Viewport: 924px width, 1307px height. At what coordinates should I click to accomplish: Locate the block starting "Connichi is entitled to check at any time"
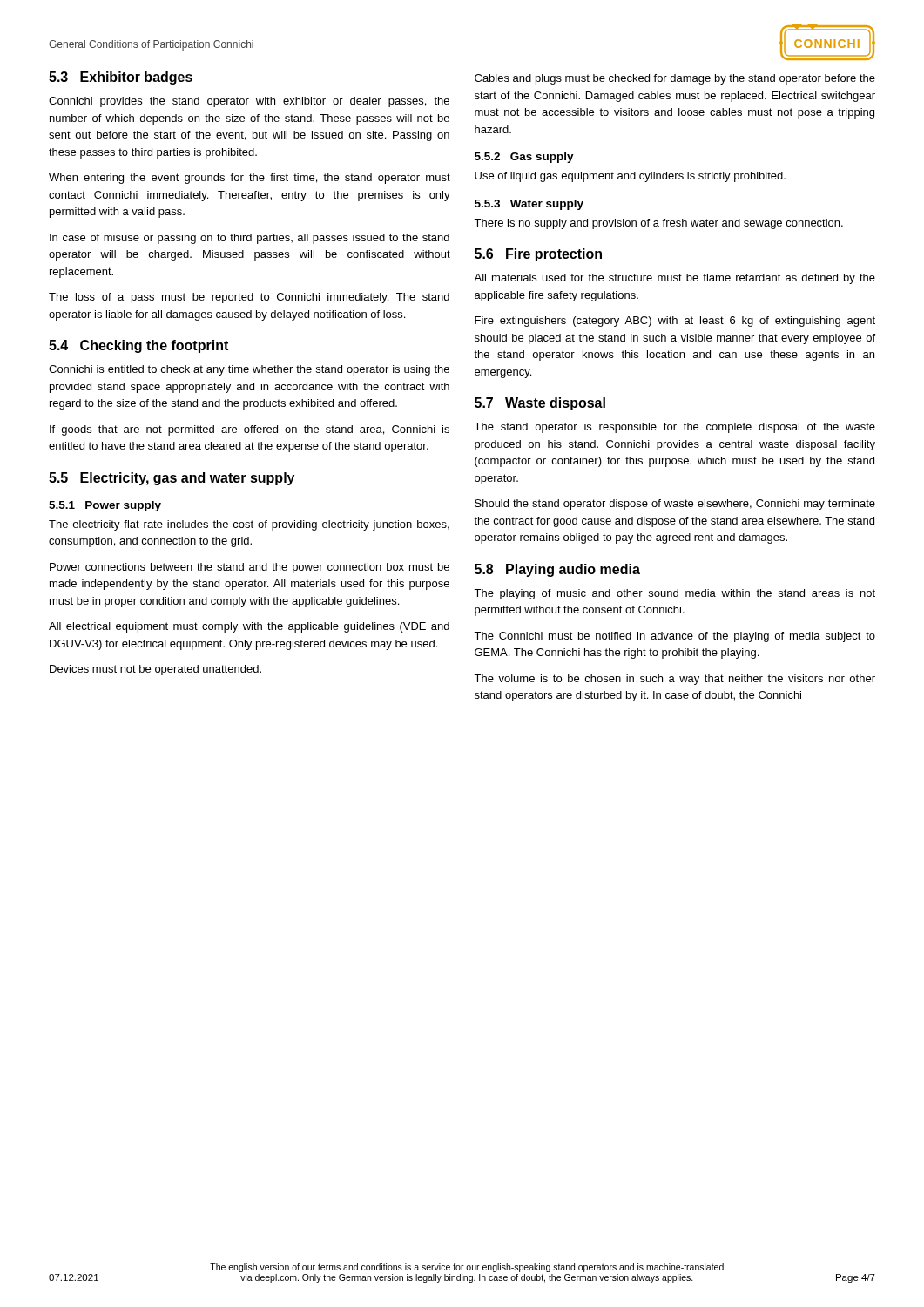249,386
